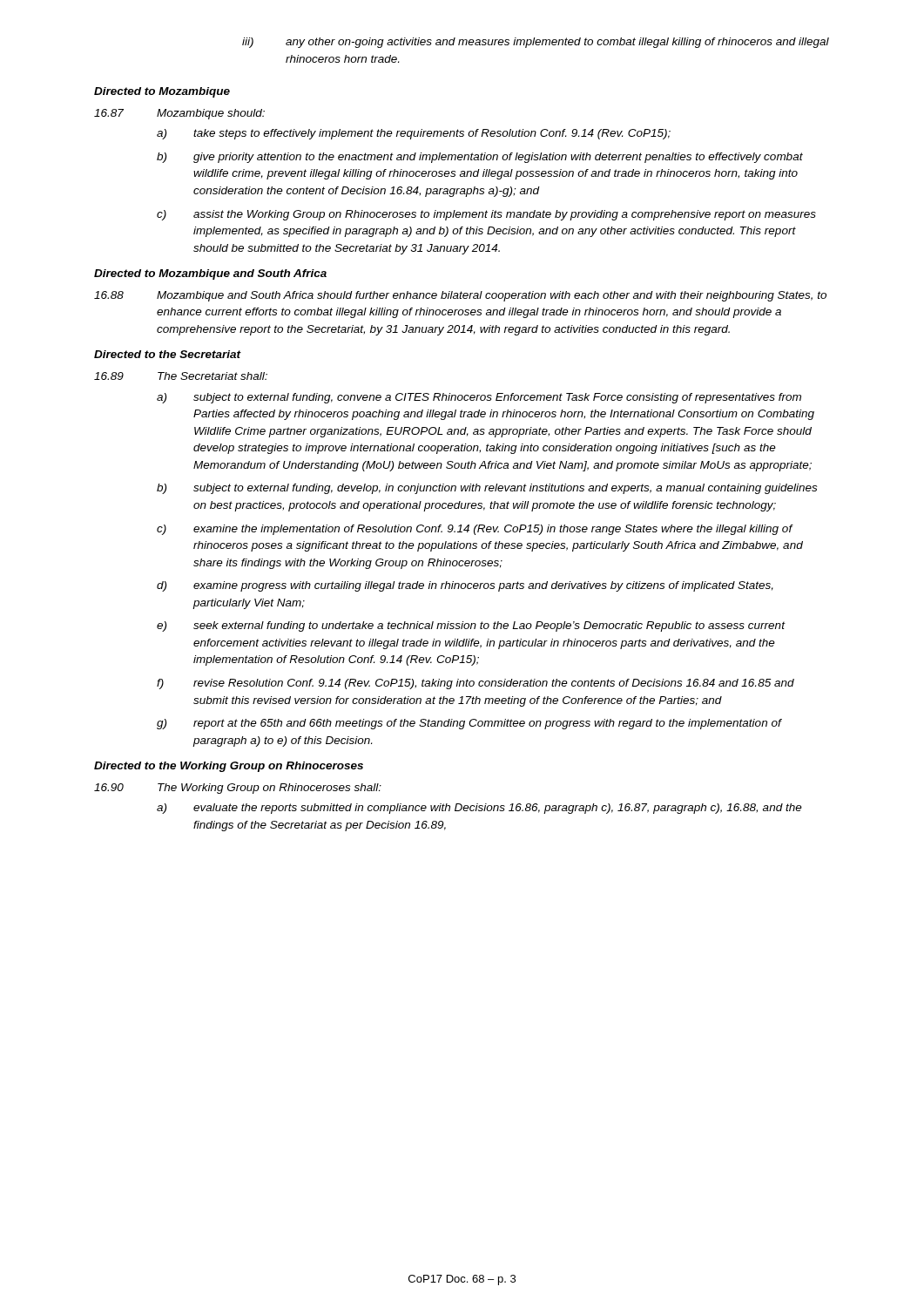Screen dimensions: 1307x924
Task: Find the text block starting "iii) any other on-going activities and measures implemented"
Action: coord(536,50)
